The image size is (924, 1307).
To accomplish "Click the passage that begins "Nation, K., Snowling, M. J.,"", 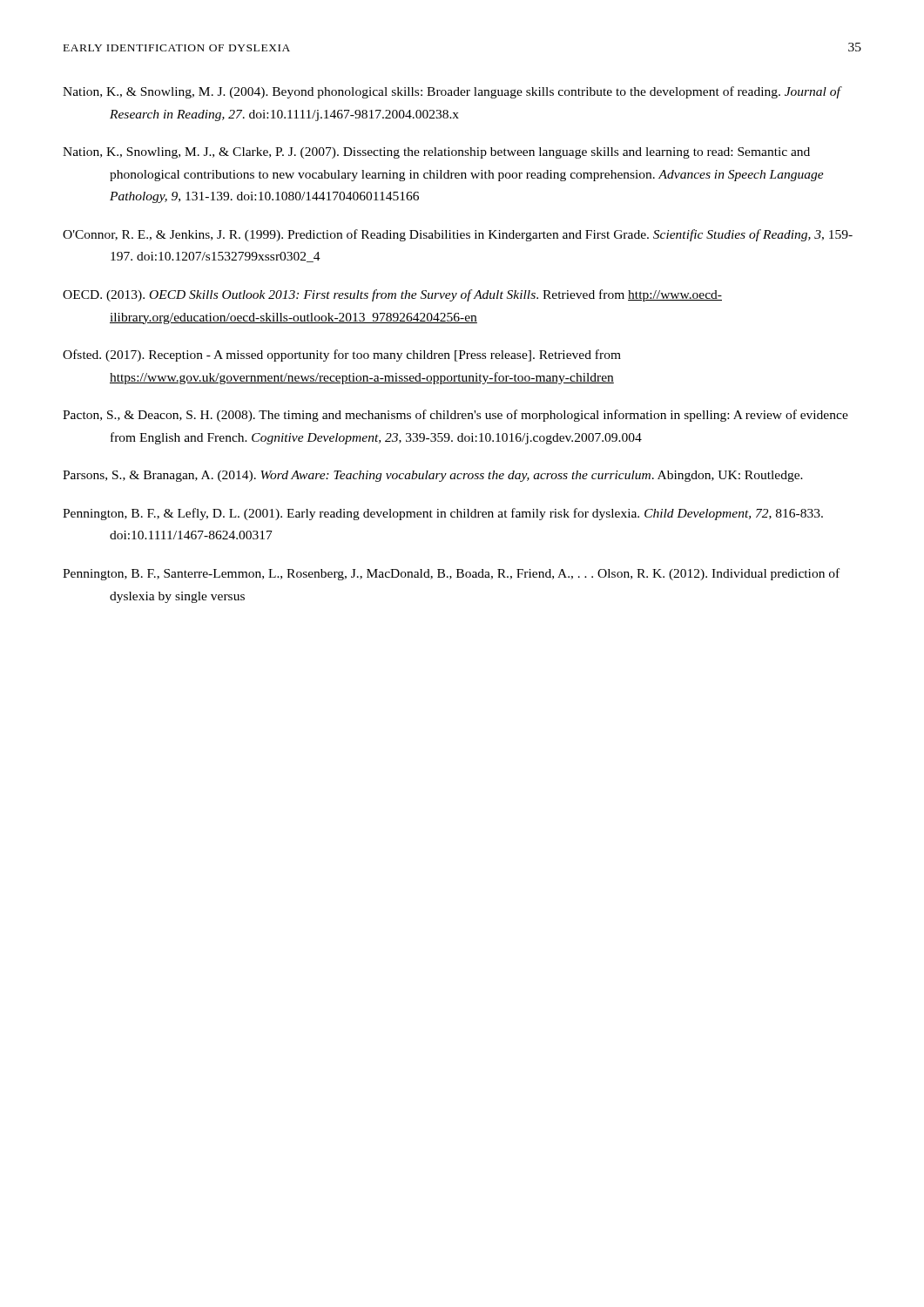I will click(x=462, y=174).
